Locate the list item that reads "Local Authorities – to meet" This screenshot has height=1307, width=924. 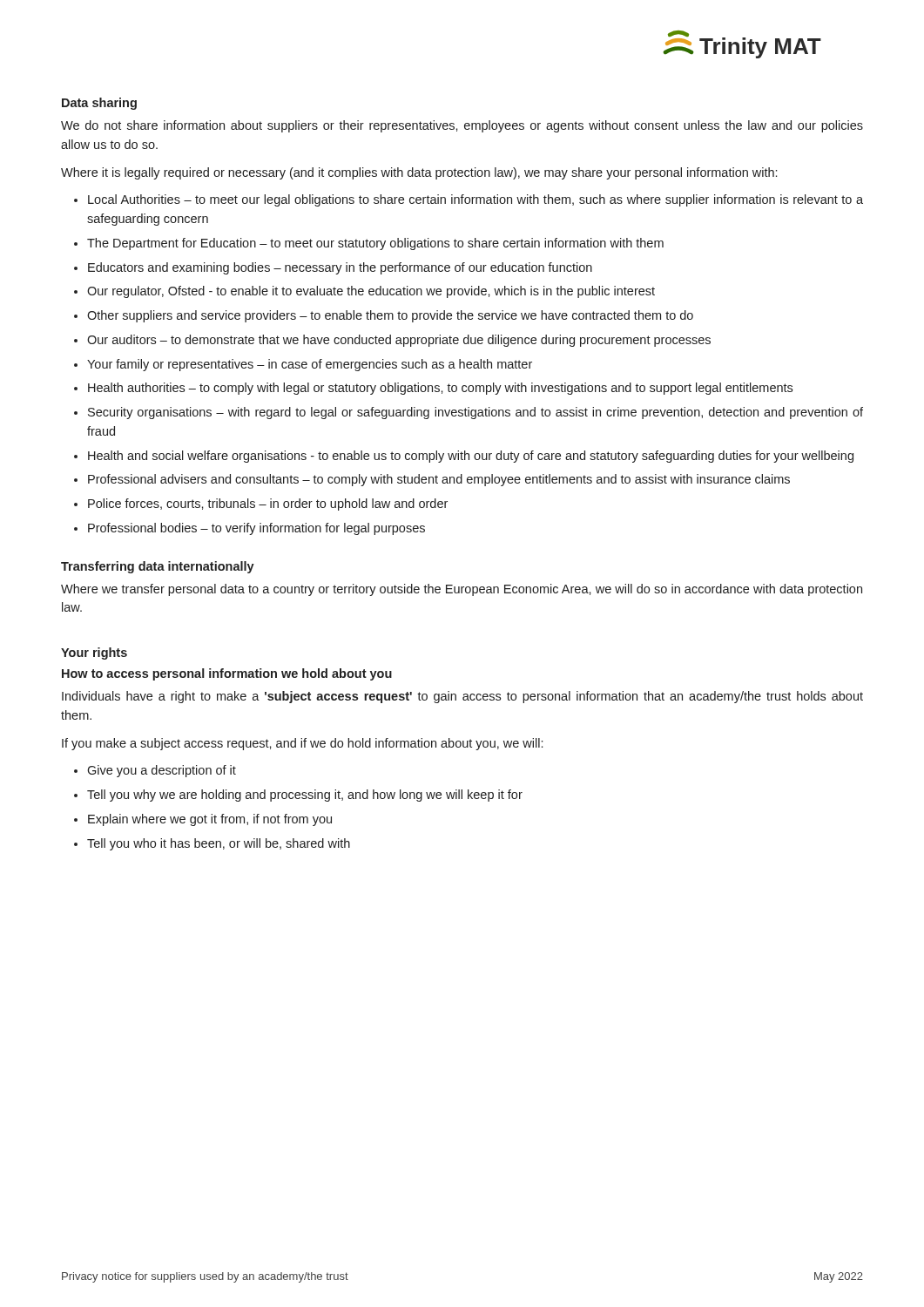coord(475,209)
